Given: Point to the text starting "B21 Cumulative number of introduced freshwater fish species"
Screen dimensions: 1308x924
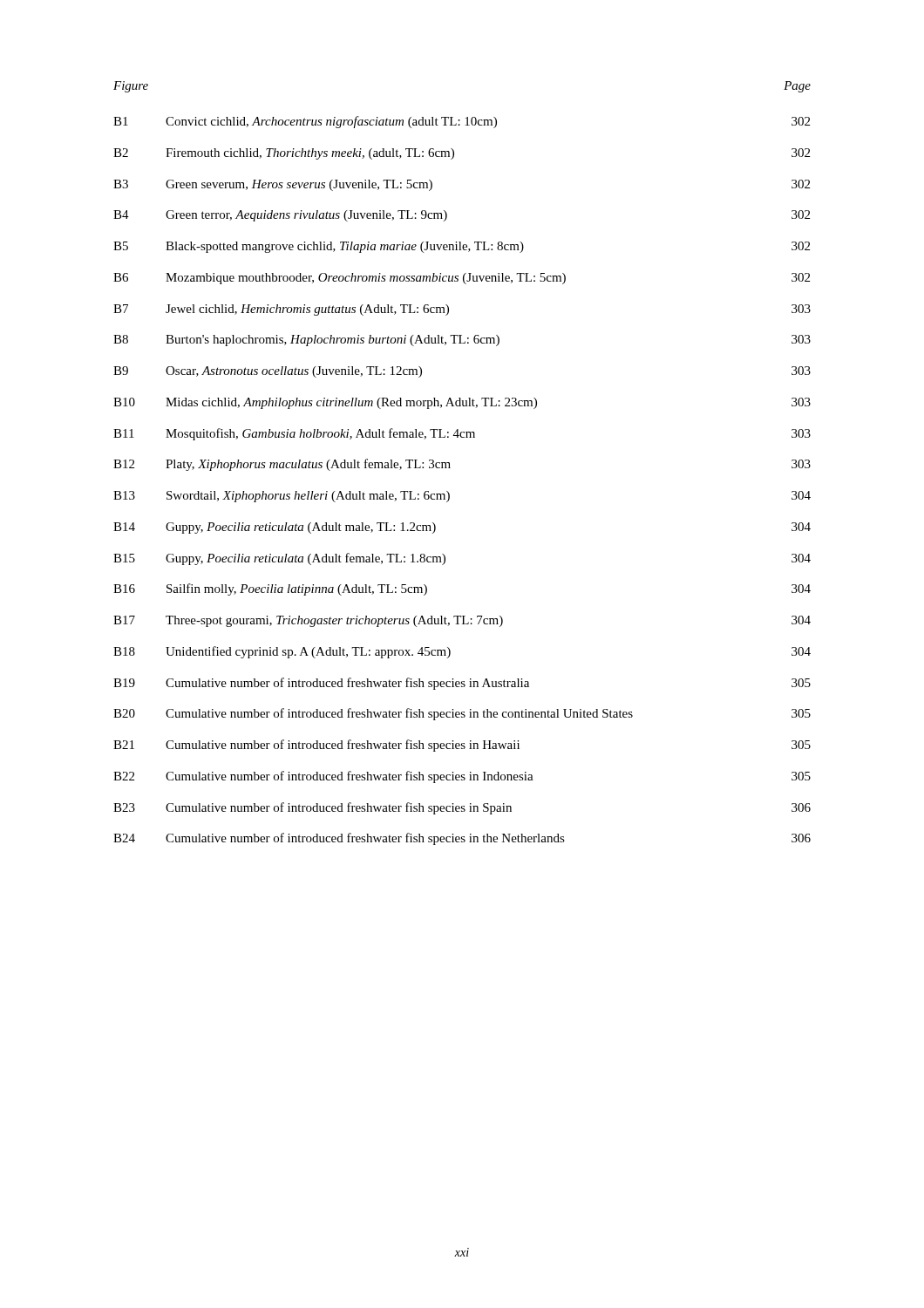Looking at the screenshot, I should coord(462,745).
